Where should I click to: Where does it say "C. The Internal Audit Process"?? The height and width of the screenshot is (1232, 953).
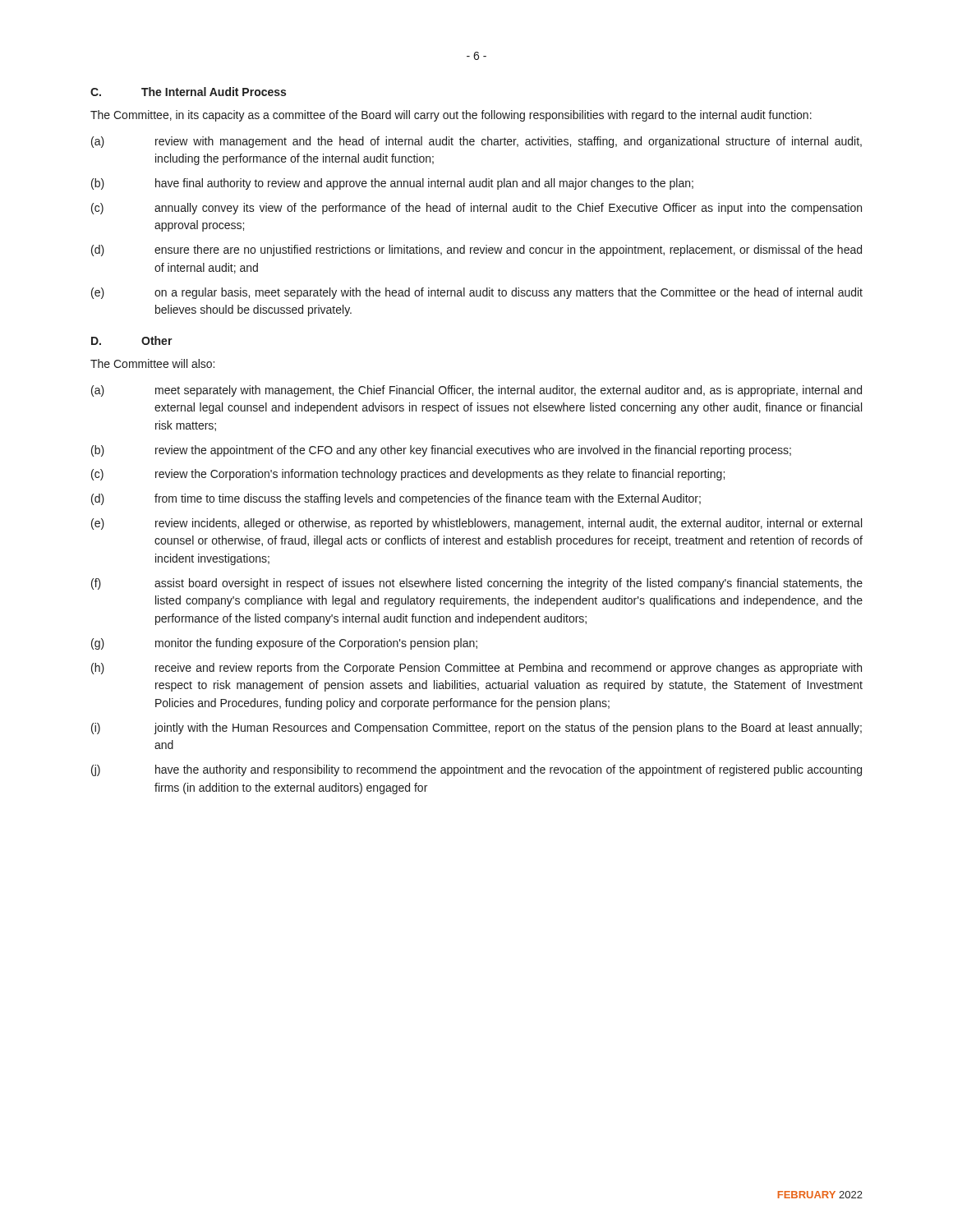point(188,92)
